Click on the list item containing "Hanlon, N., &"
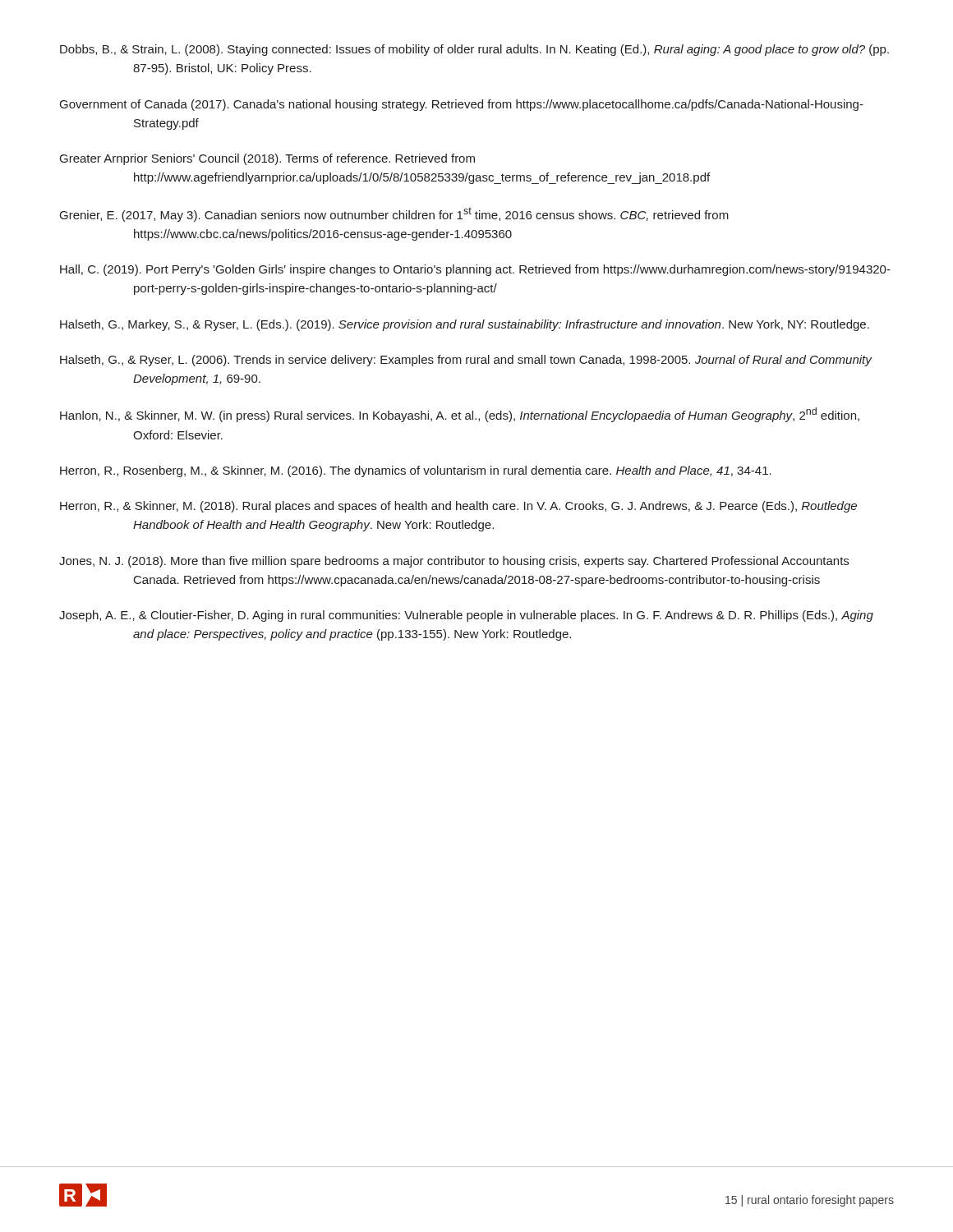The height and width of the screenshot is (1232, 953). click(x=460, y=424)
